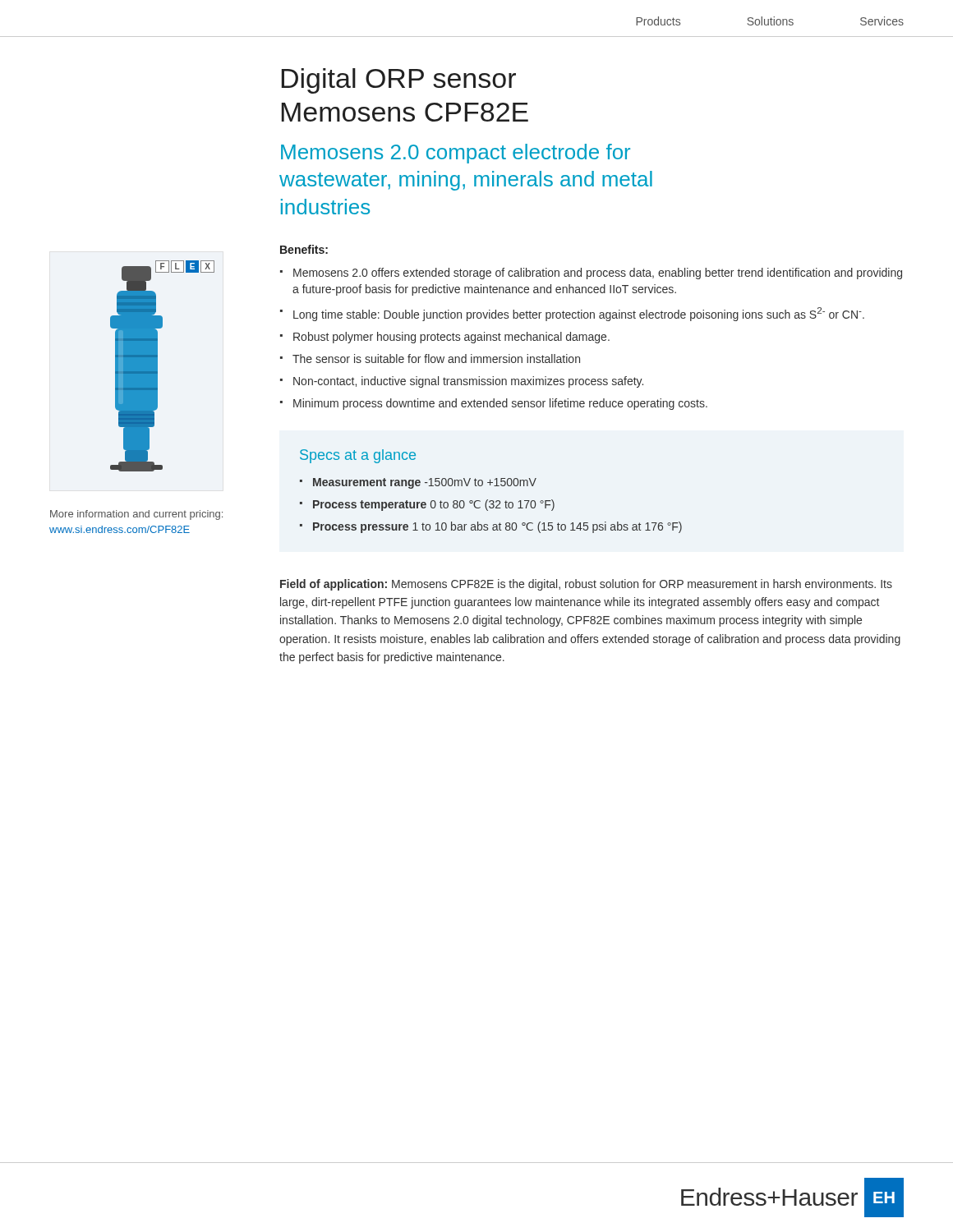Locate the text starting "▪ Long time stable: Double junction"
Image resolution: width=953 pixels, height=1232 pixels.
pos(572,312)
